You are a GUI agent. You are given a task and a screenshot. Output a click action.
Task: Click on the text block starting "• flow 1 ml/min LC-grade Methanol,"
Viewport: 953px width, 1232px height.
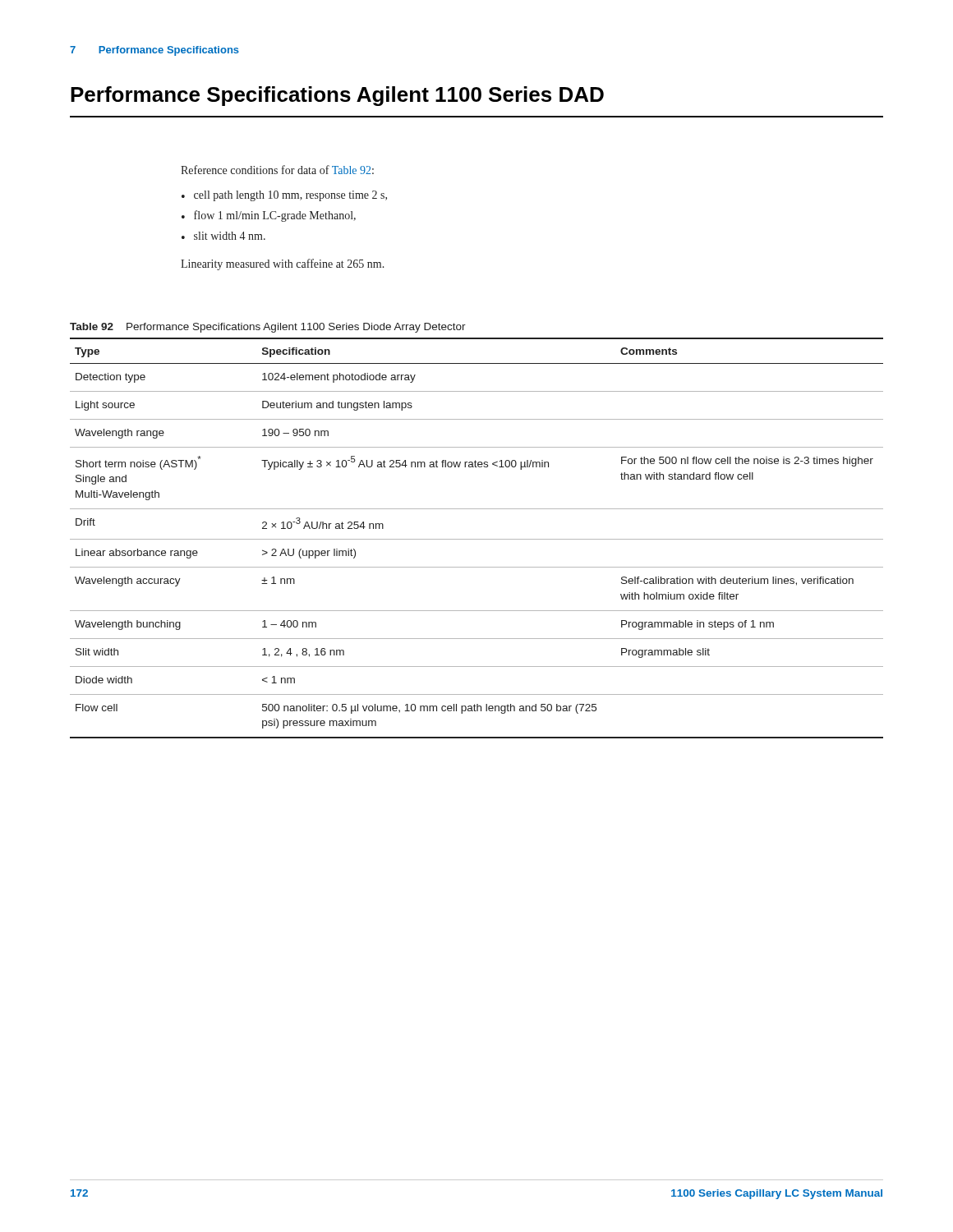click(268, 217)
